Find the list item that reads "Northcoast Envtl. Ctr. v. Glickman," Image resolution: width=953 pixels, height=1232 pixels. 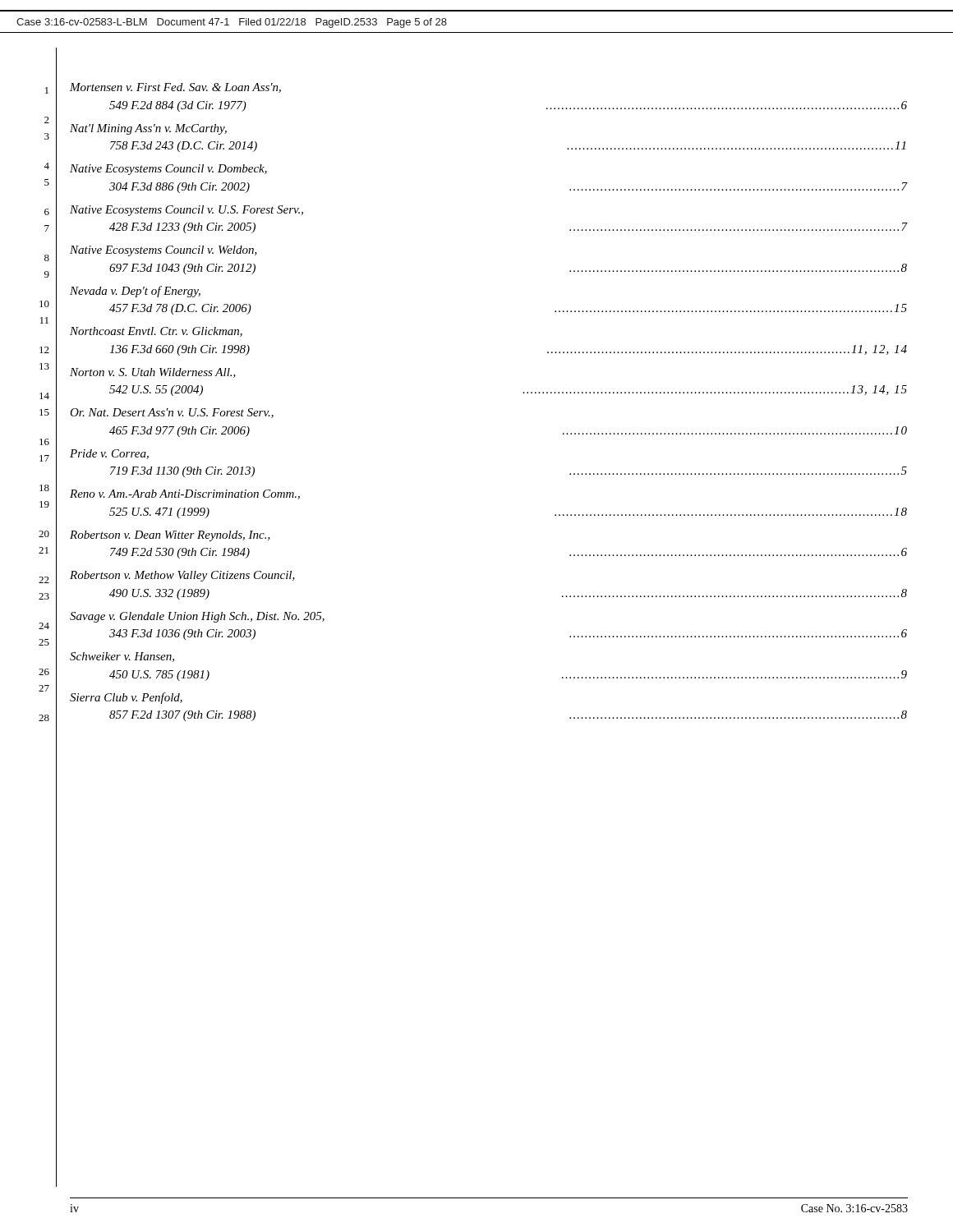156,332
